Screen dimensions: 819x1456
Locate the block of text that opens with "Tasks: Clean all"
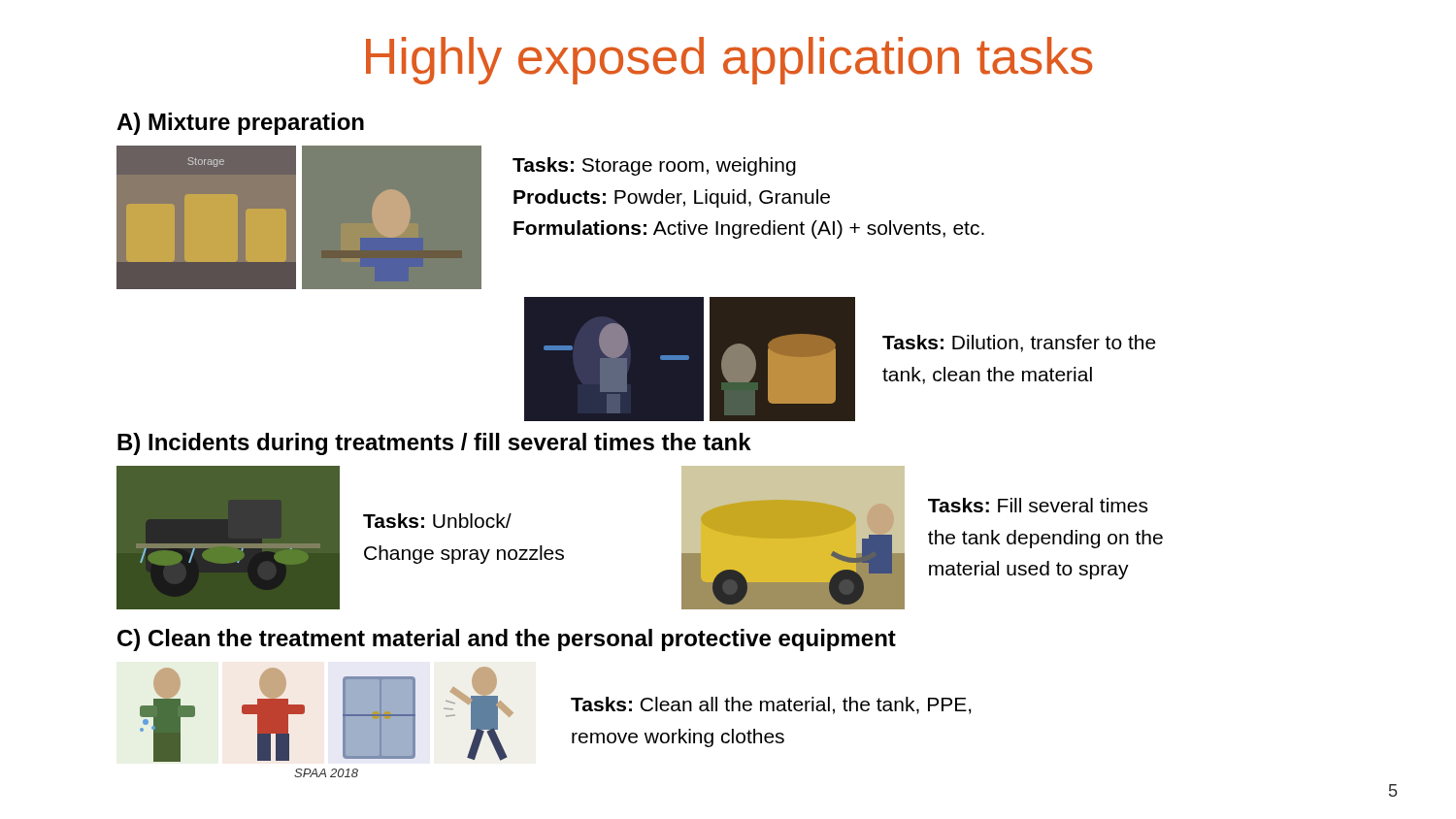(772, 720)
